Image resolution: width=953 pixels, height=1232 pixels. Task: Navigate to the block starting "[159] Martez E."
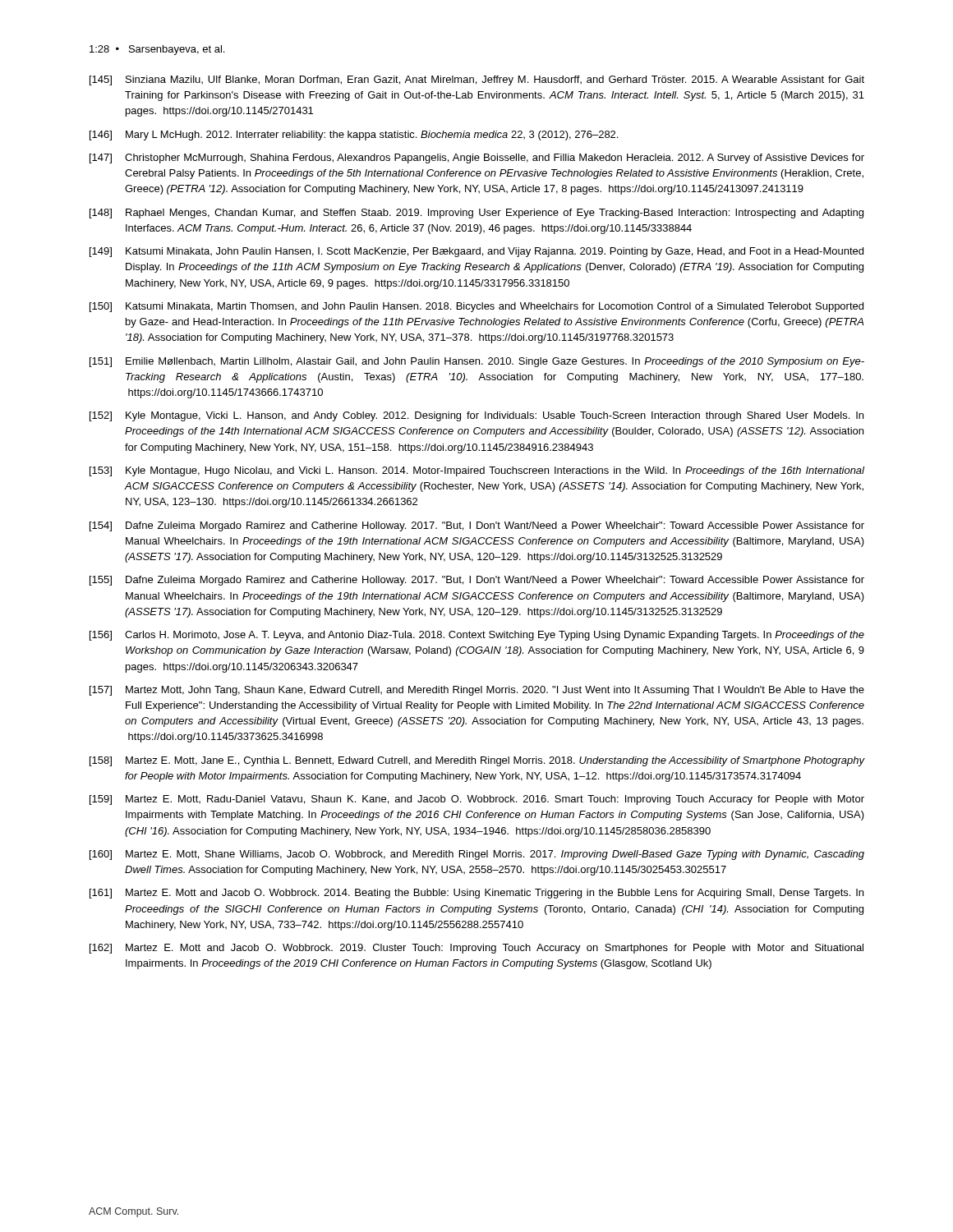476,815
